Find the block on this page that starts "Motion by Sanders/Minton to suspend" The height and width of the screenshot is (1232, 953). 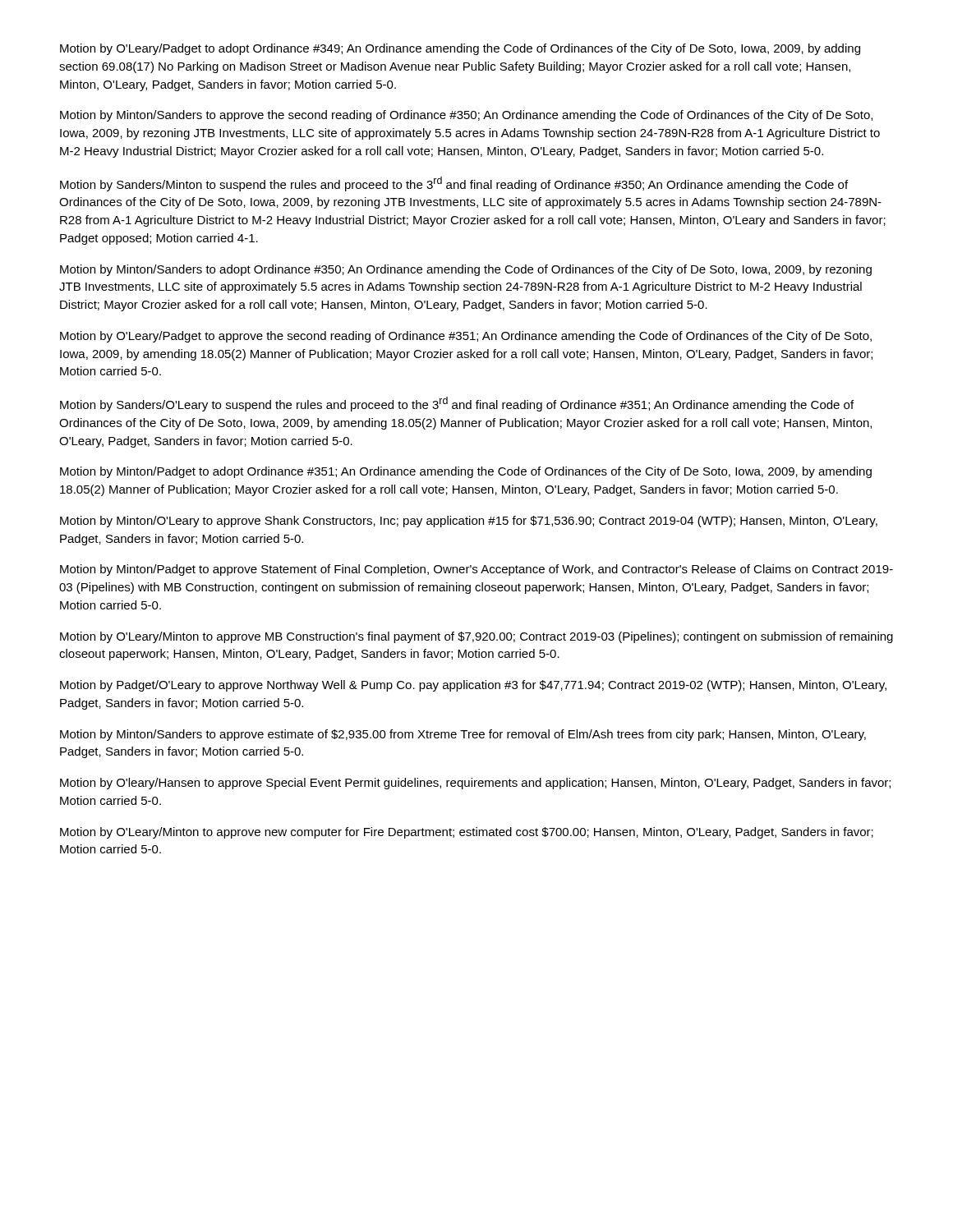point(473,210)
